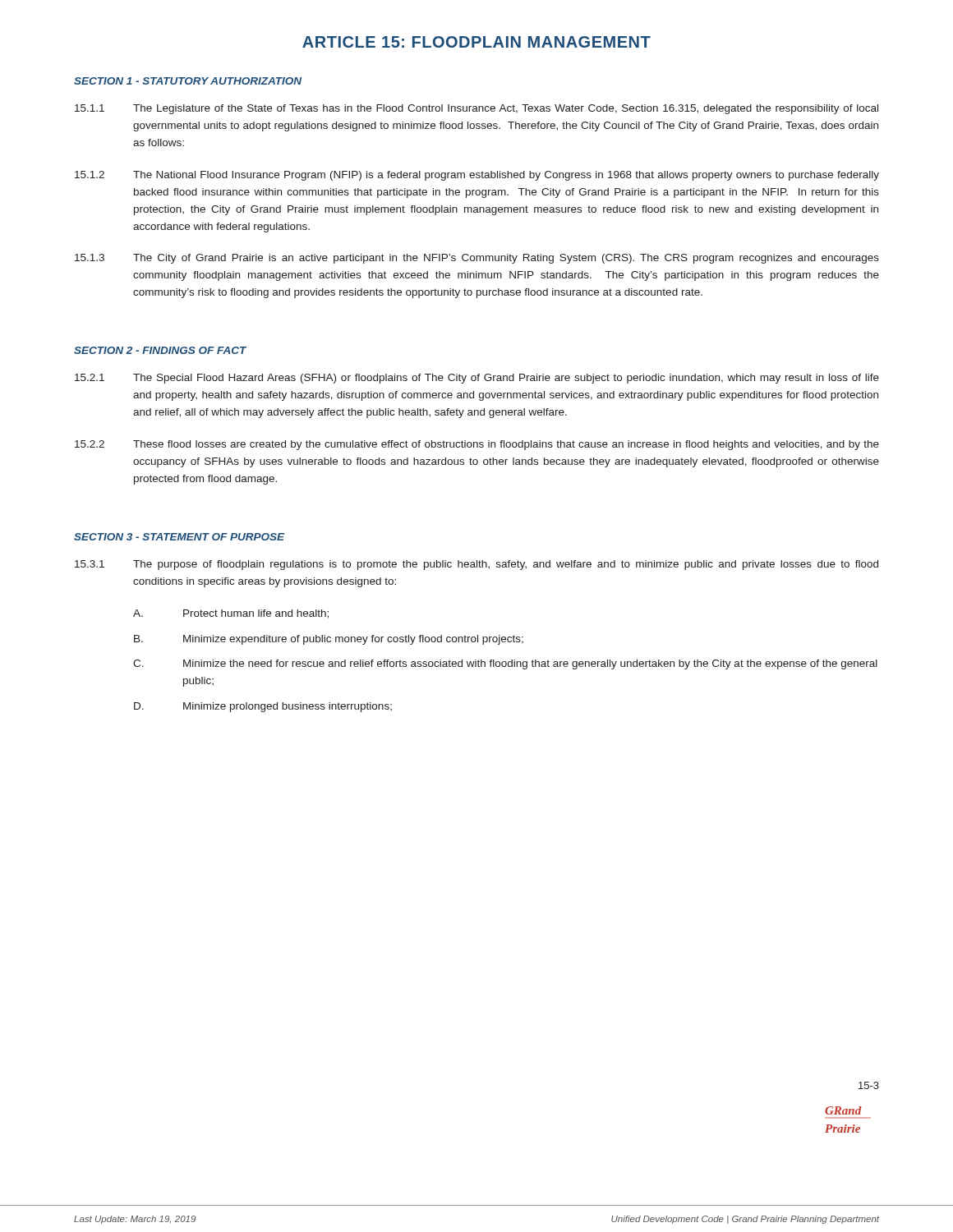The image size is (953, 1232).
Task: Locate the text block that reads "1.1 The Legislature of the State of Texas"
Action: (x=476, y=126)
